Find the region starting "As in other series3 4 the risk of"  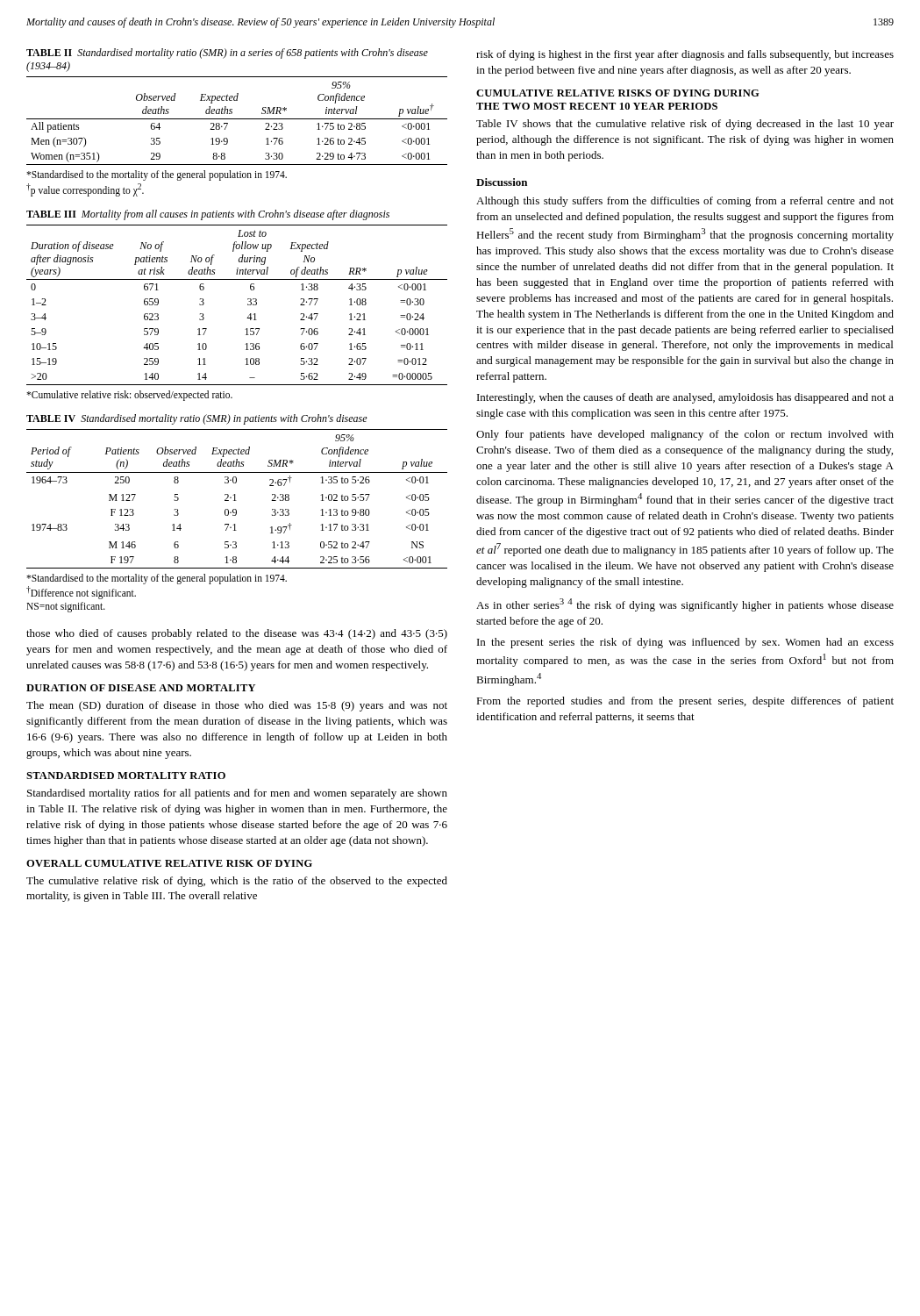(685, 612)
